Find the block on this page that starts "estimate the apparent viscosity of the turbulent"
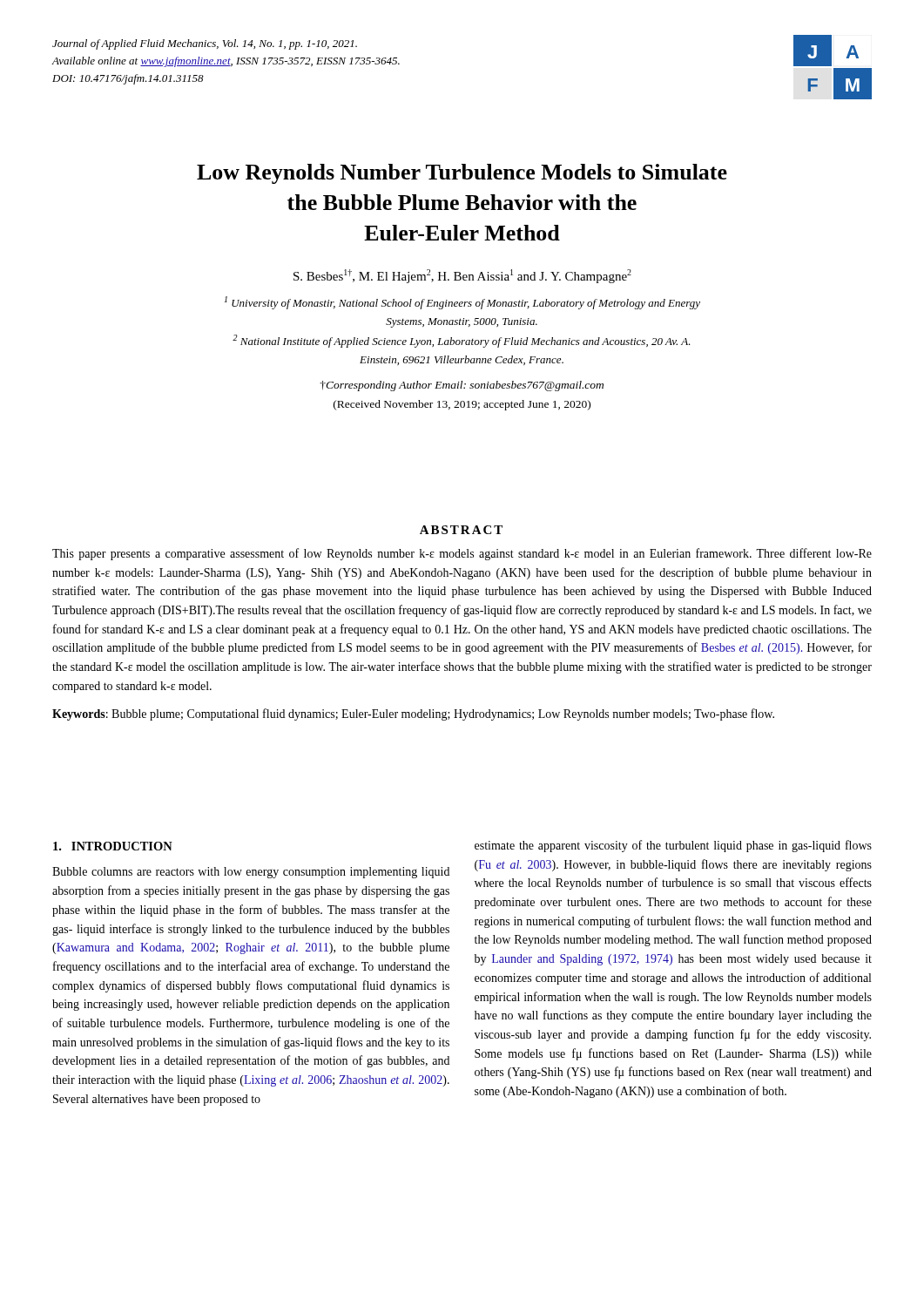The height and width of the screenshot is (1307, 924). pos(673,969)
